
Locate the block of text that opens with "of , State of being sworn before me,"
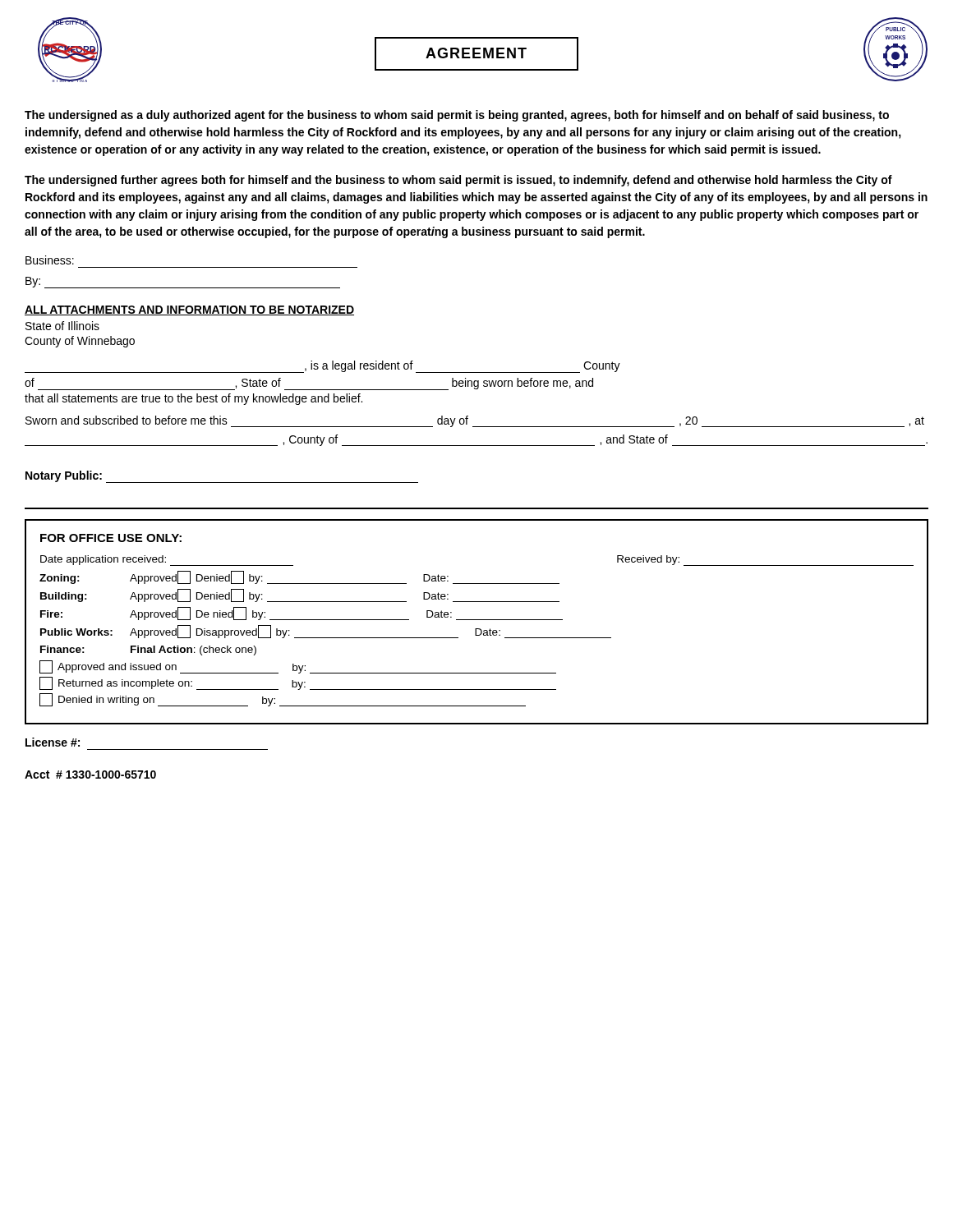point(309,383)
